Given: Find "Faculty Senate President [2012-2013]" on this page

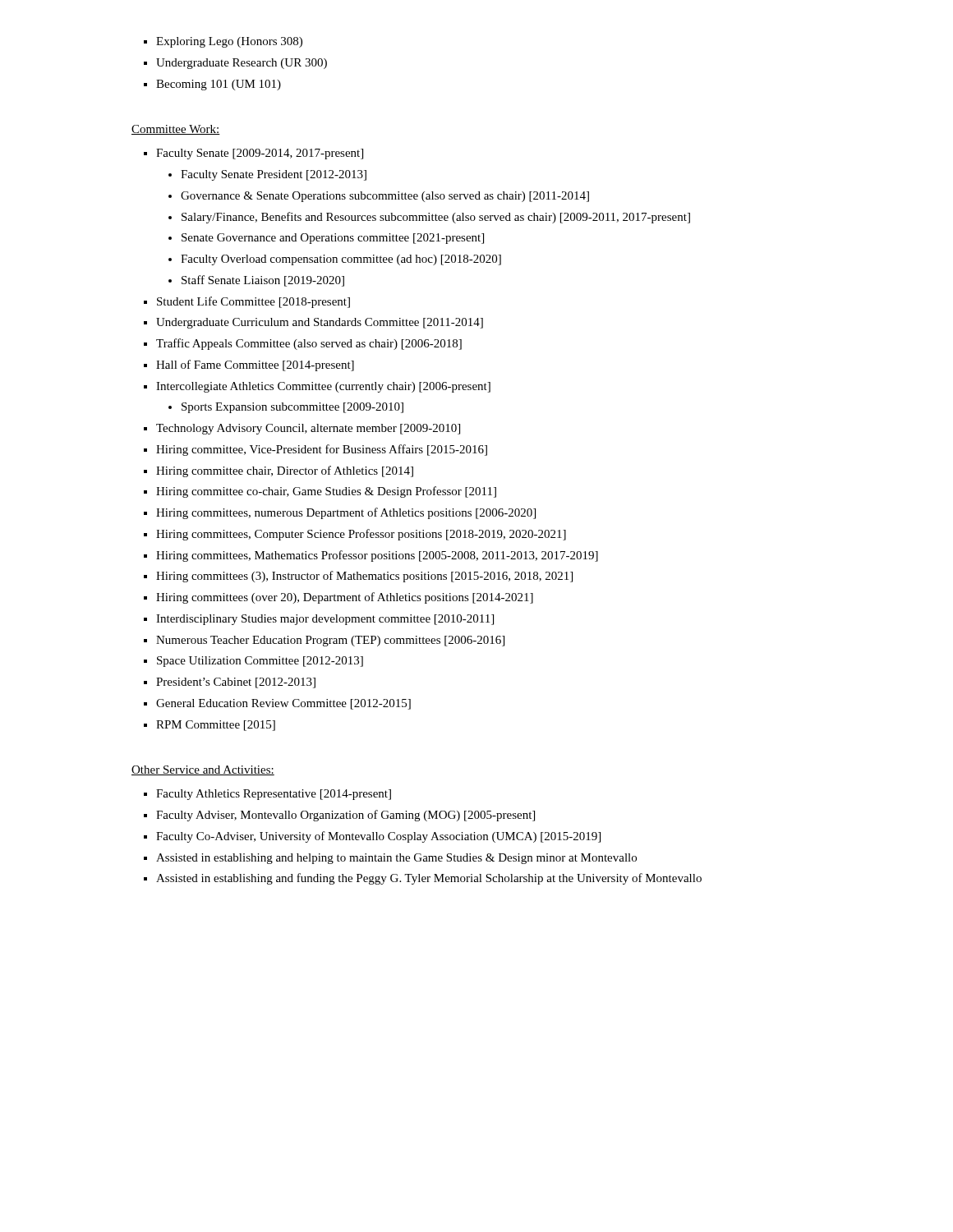Looking at the screenshot, I should click(x=274, y=174).
